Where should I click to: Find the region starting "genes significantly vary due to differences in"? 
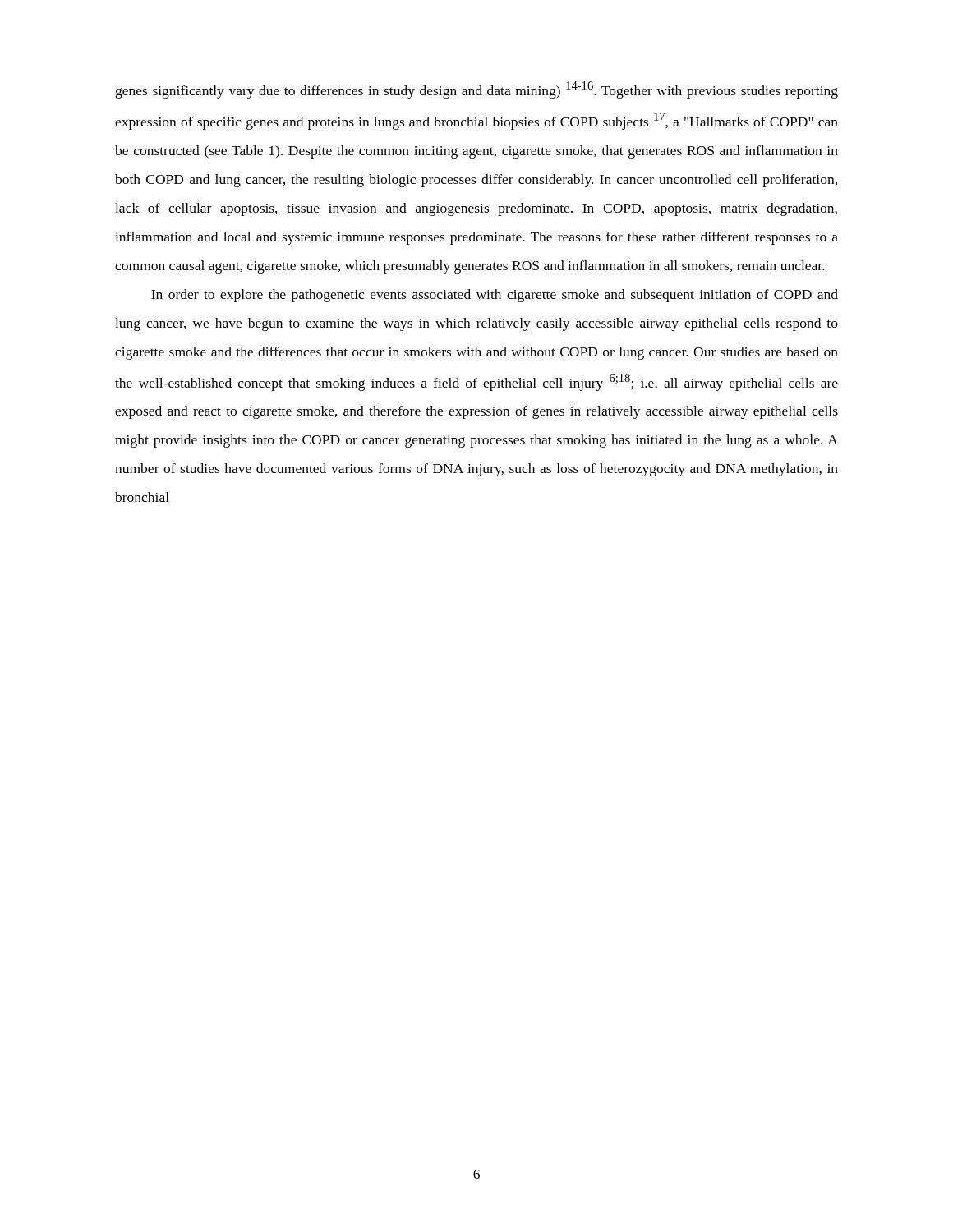[x=476, y=177]
